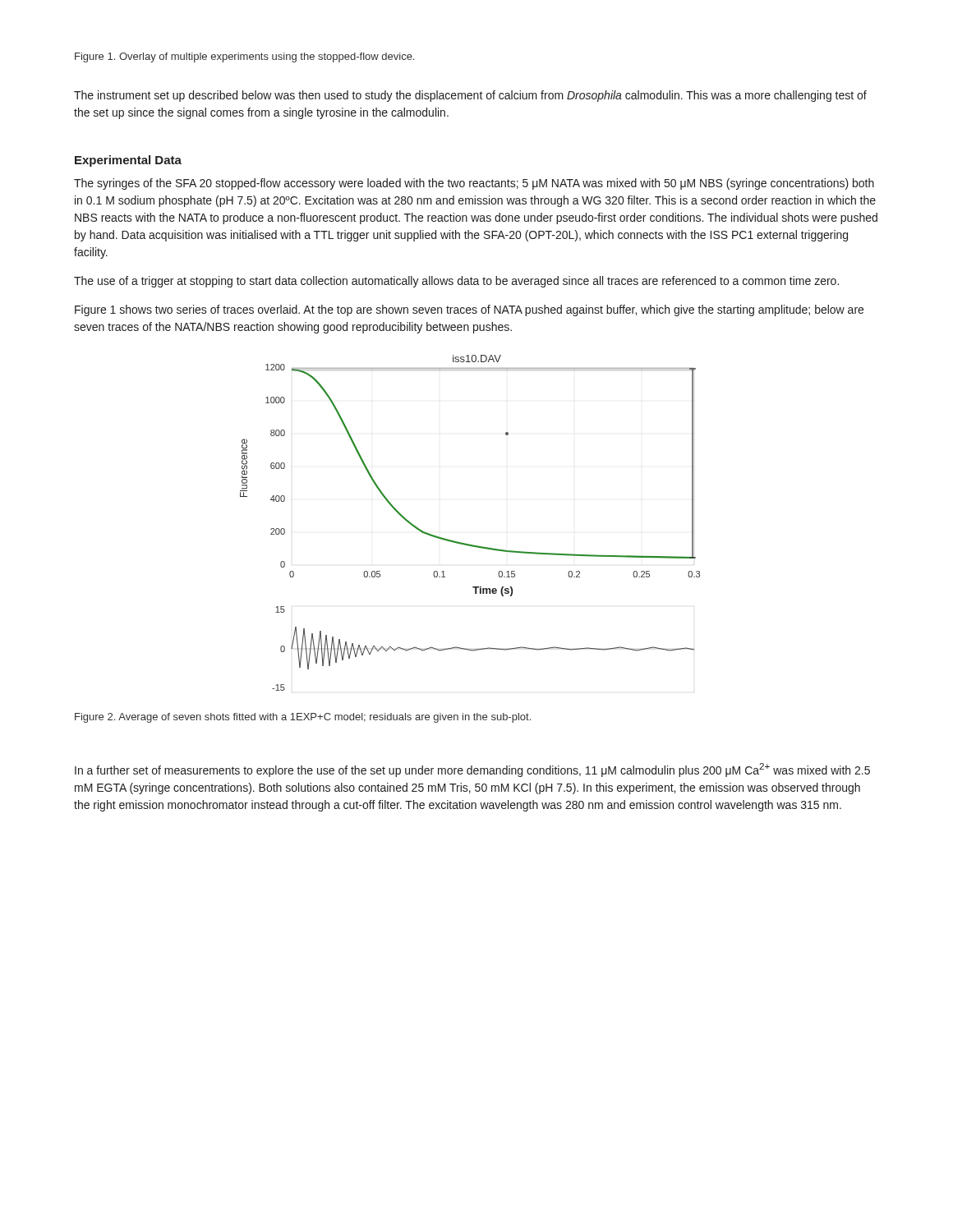Click on the section header that says "Experimental Data"
953x1232 pixels.
tap(128, 160)
